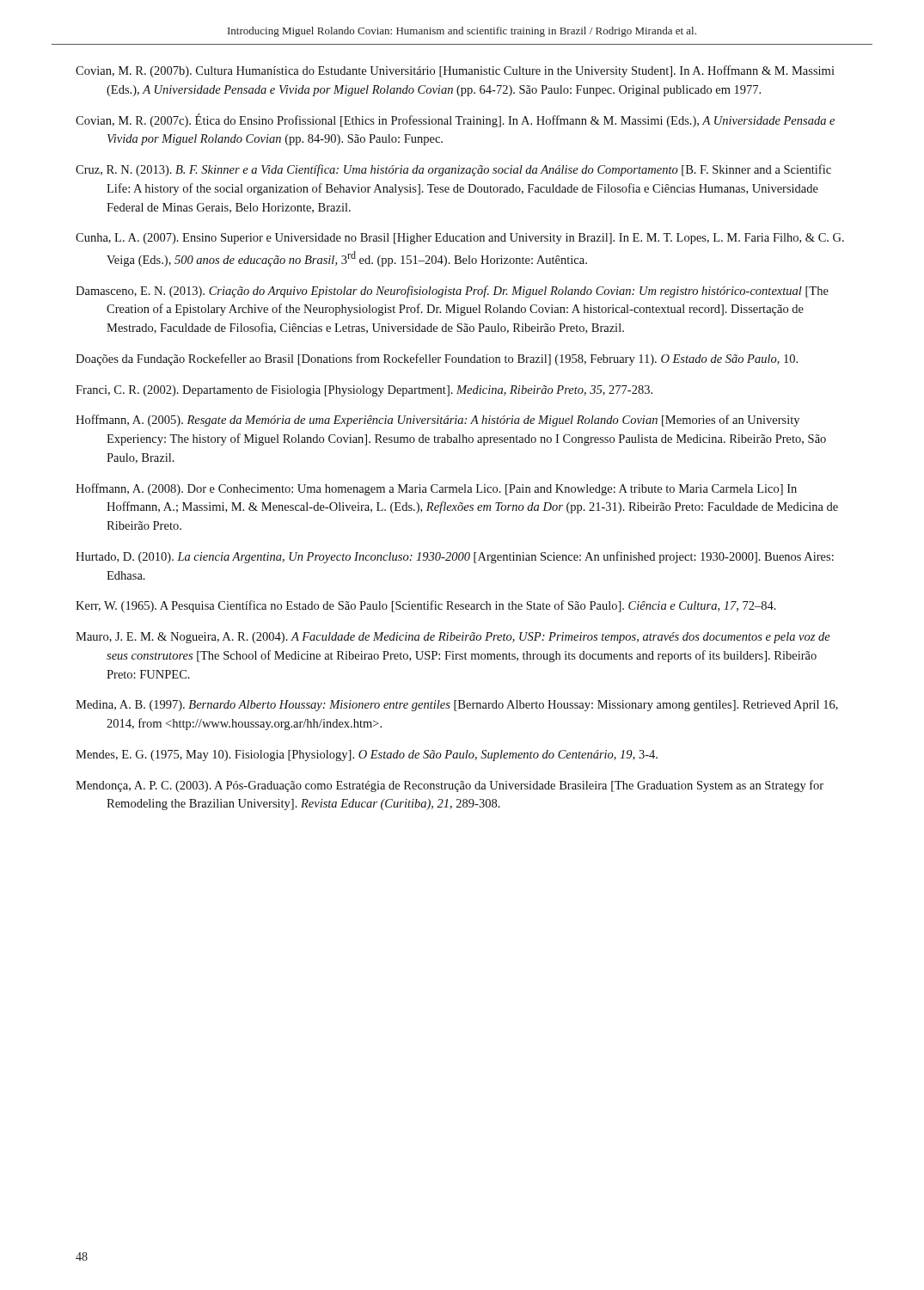Find the block on this page that starts "Covian, M. R. (2007b). Cultura Humanística do"

pyautogui.click(x=455, y=80)
